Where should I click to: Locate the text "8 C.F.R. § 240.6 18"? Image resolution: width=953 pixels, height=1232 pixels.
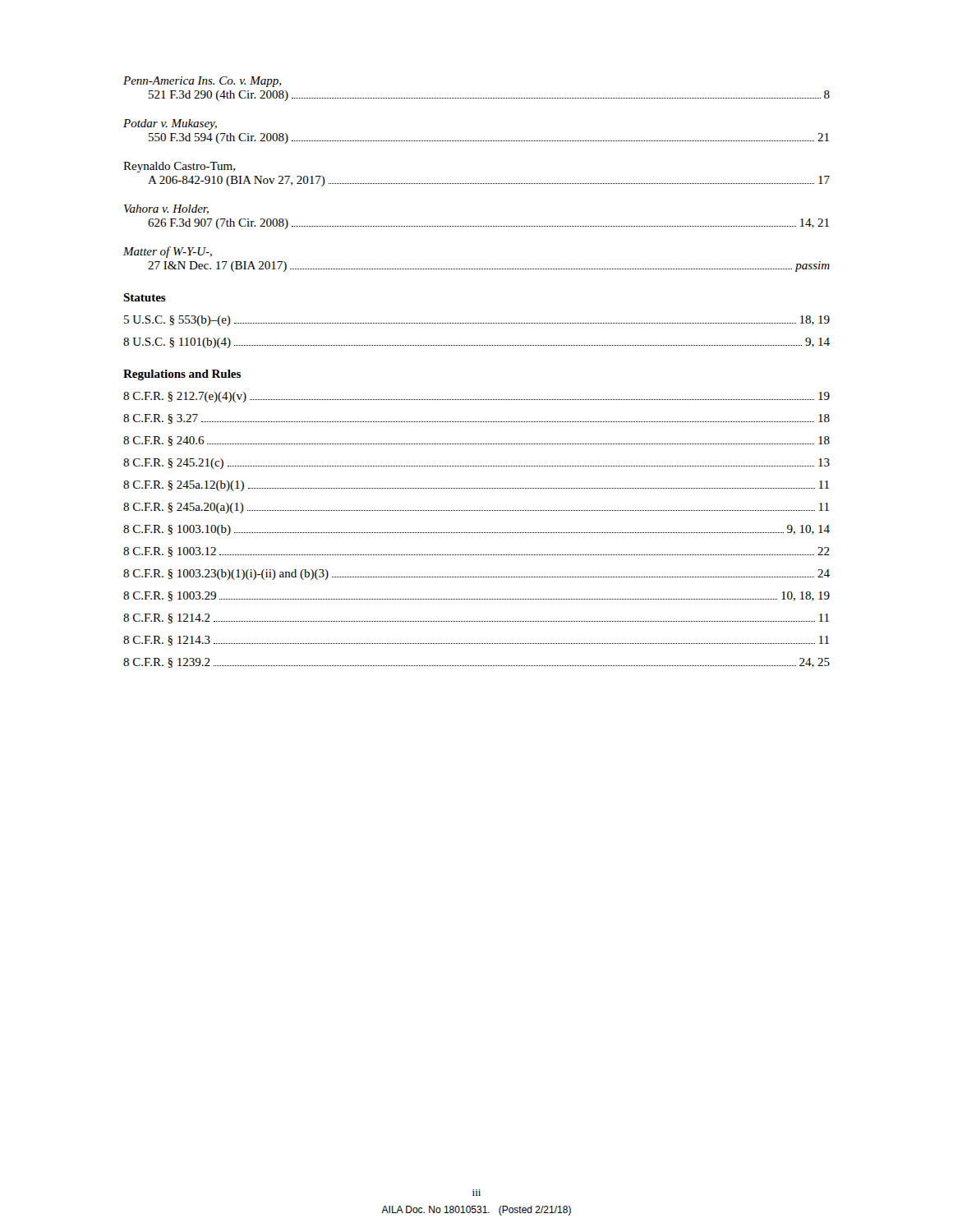coord(476,441)
